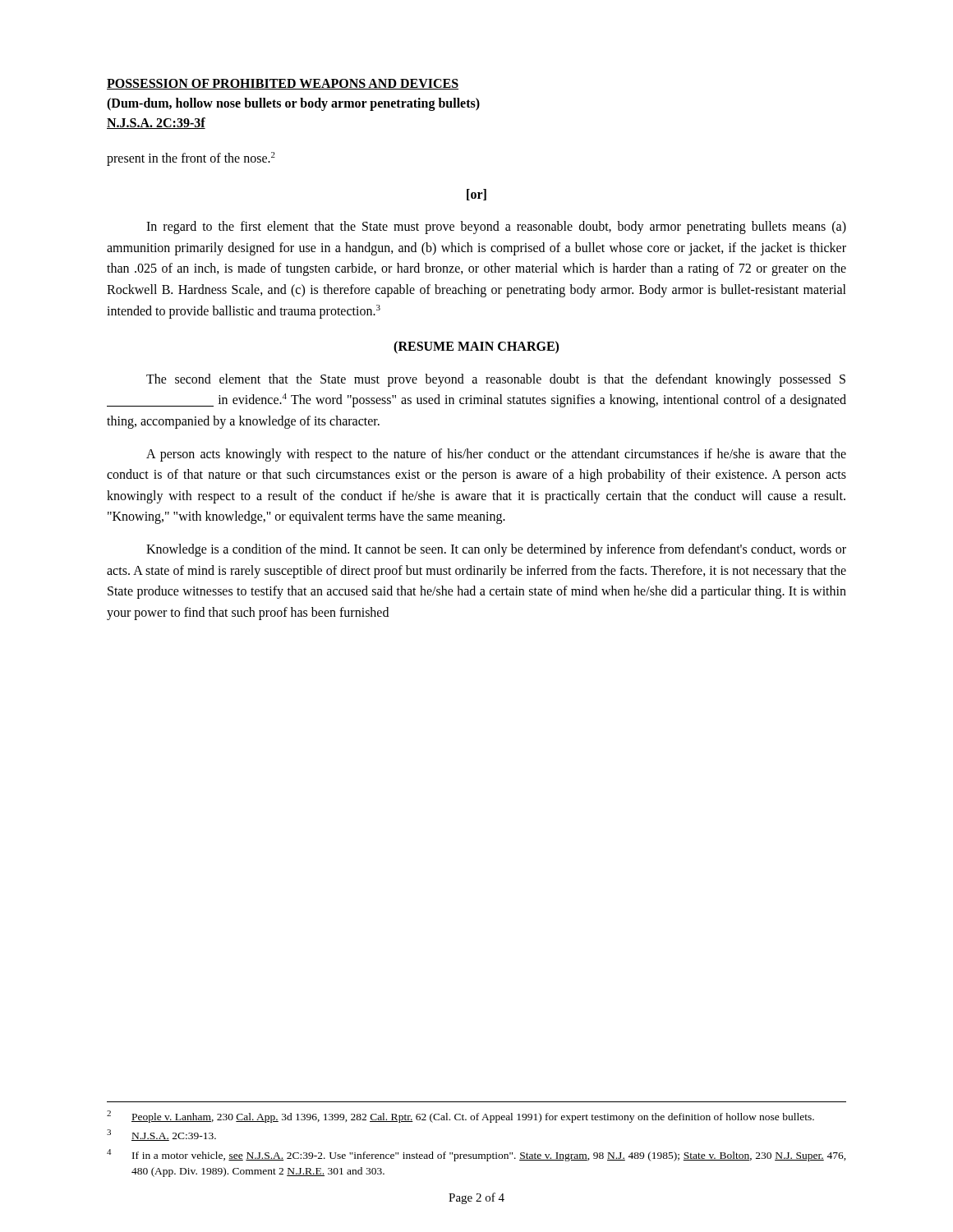953x1232 pixels.
Task: Select the region starting "2 People v. Lanham, 230"
Action: tap(476, 1143)
